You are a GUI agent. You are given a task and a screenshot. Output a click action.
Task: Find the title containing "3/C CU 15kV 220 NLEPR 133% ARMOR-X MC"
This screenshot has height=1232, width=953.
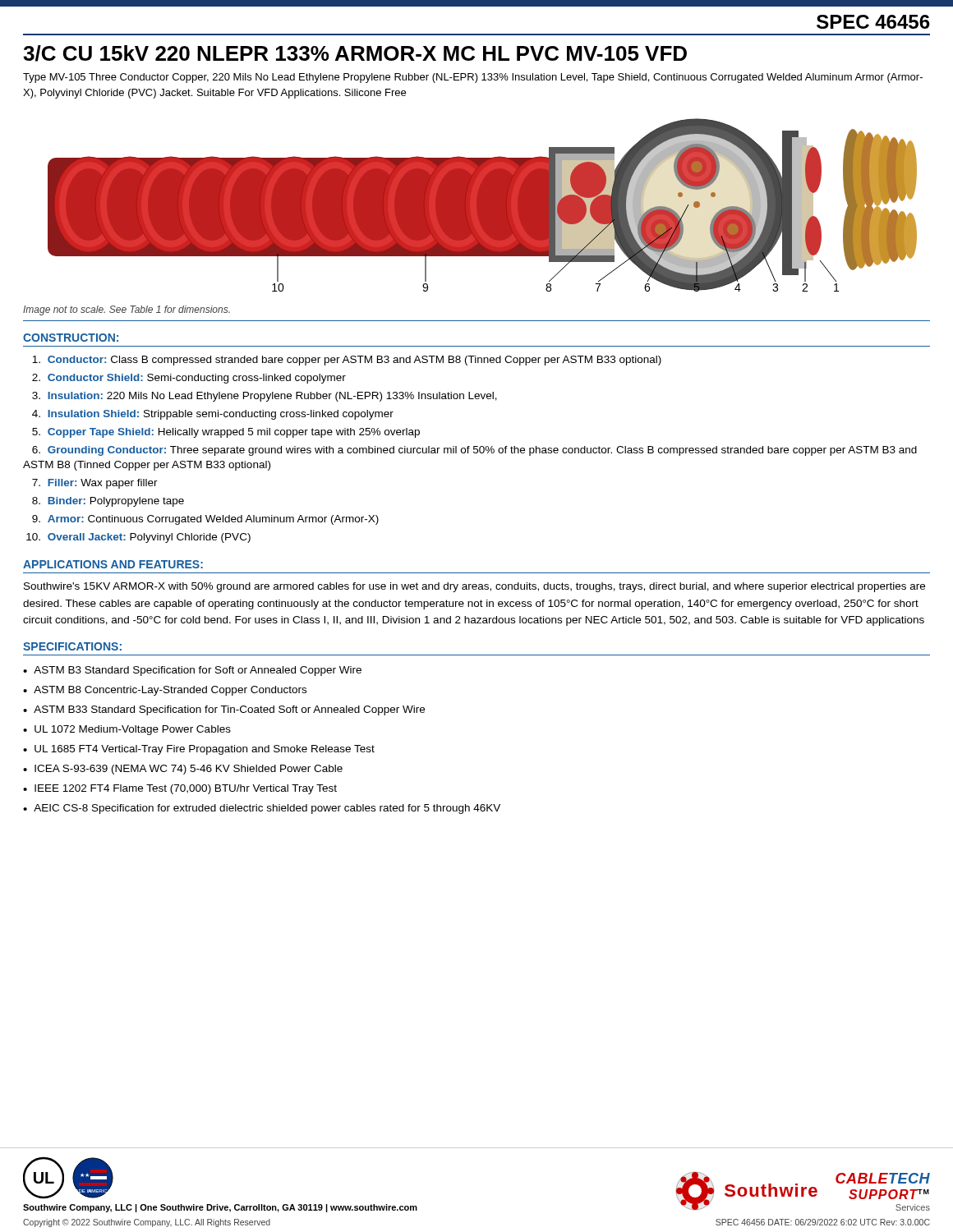pos(355,54)
